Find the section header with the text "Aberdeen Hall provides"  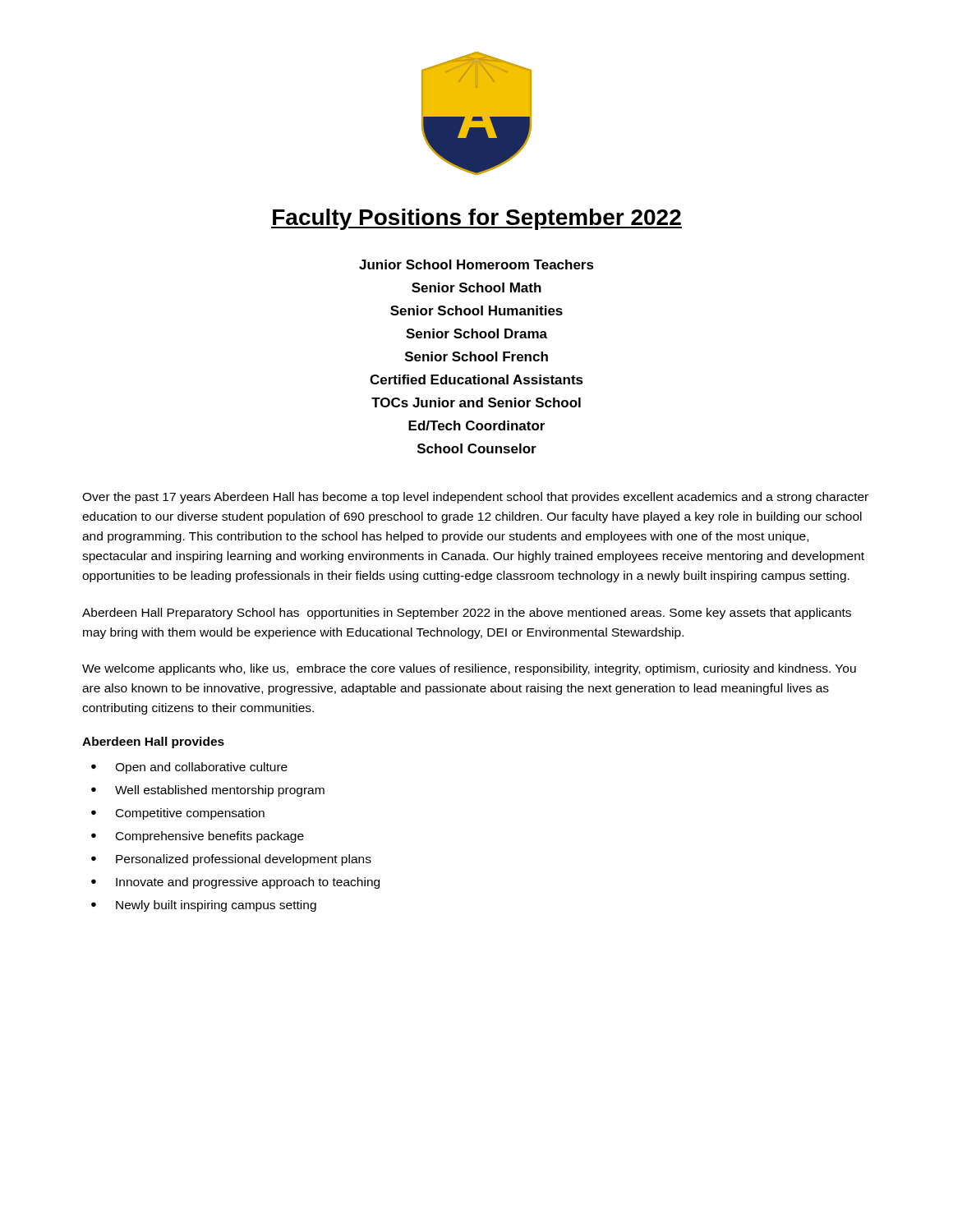[153, 741]
